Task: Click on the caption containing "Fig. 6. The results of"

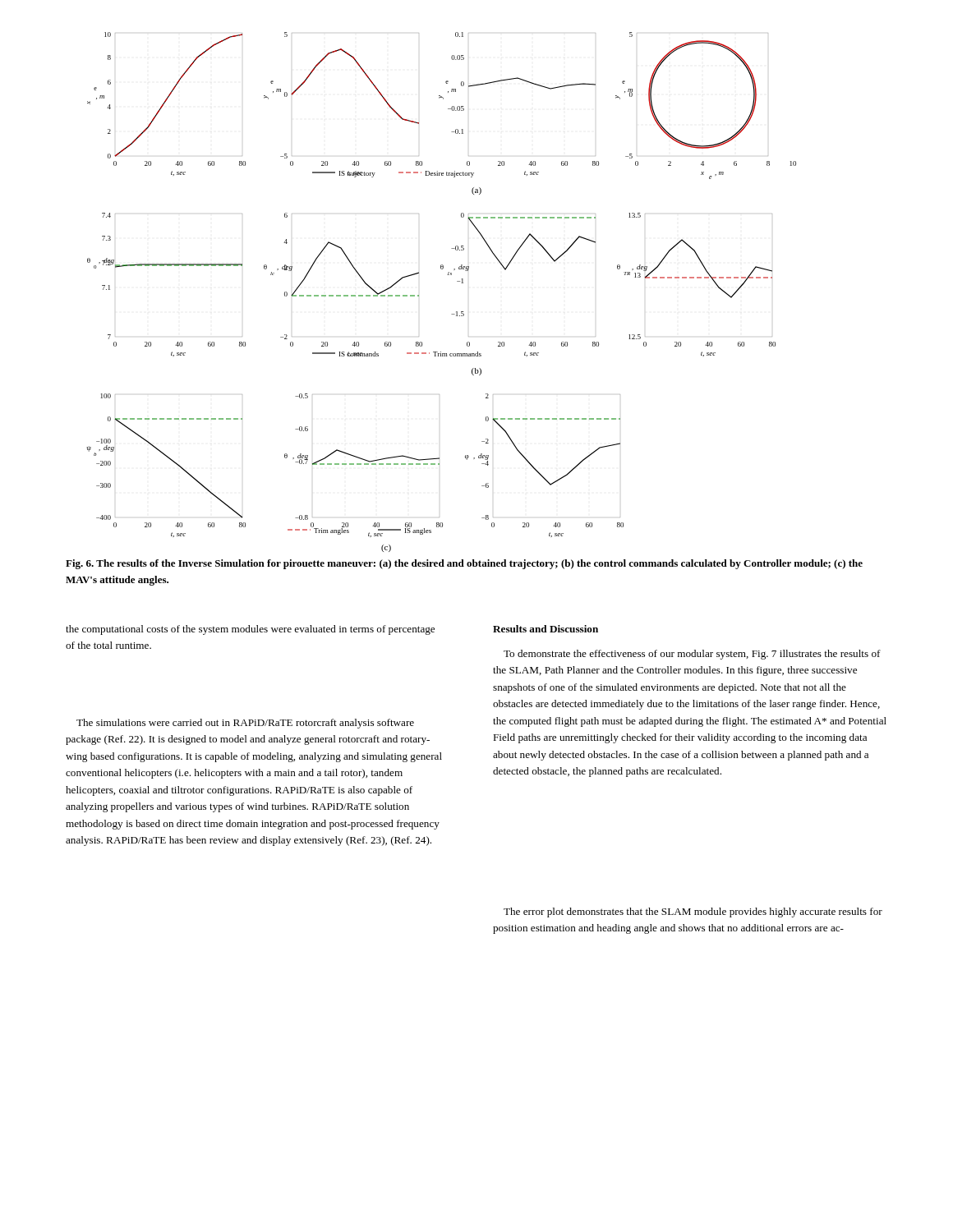Action: 464,571
